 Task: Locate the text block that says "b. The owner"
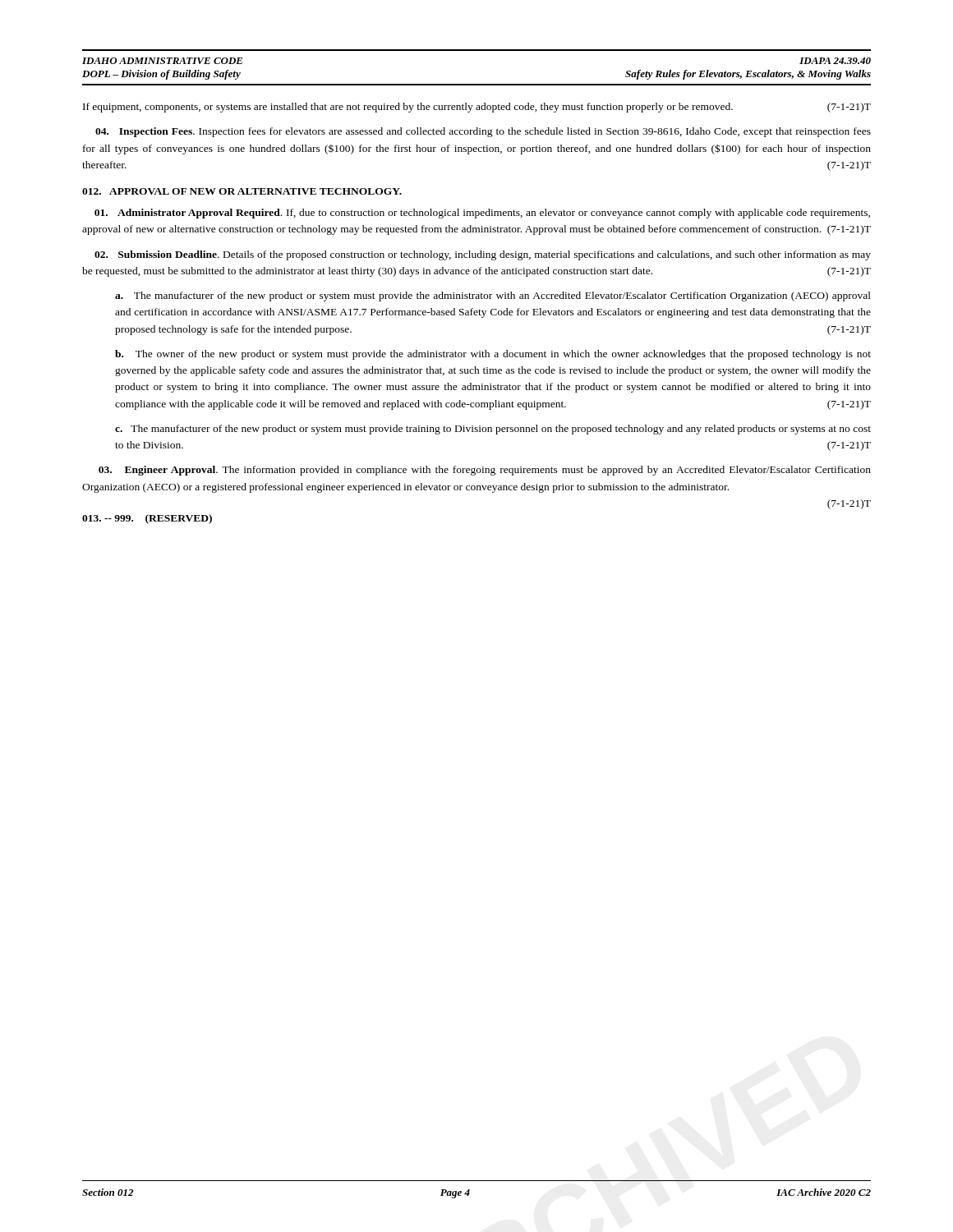click(493, 380)
